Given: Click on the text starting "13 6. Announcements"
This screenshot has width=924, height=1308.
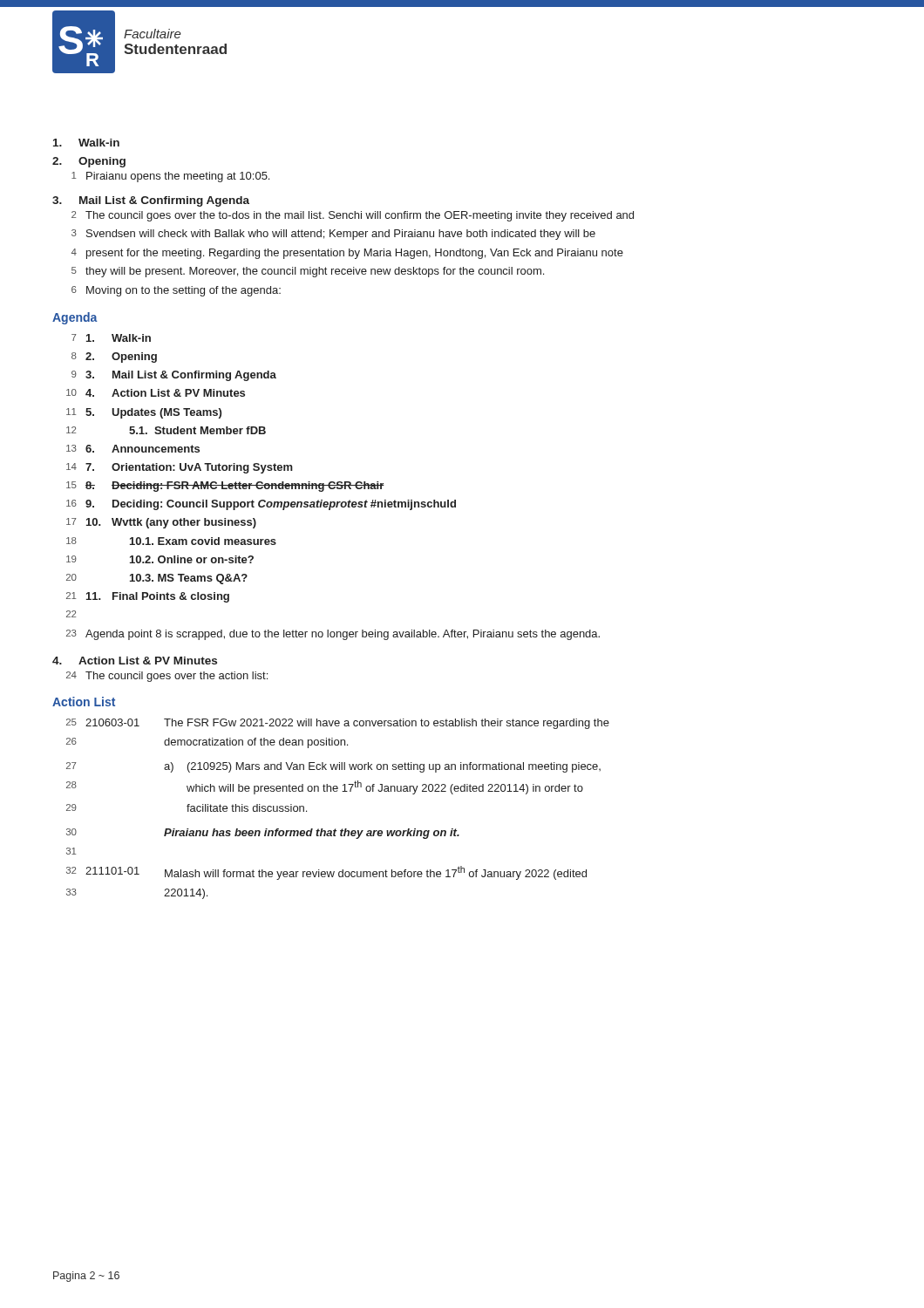Looking at the screenshot, I should pyautogui.click(x=133, y=449).
